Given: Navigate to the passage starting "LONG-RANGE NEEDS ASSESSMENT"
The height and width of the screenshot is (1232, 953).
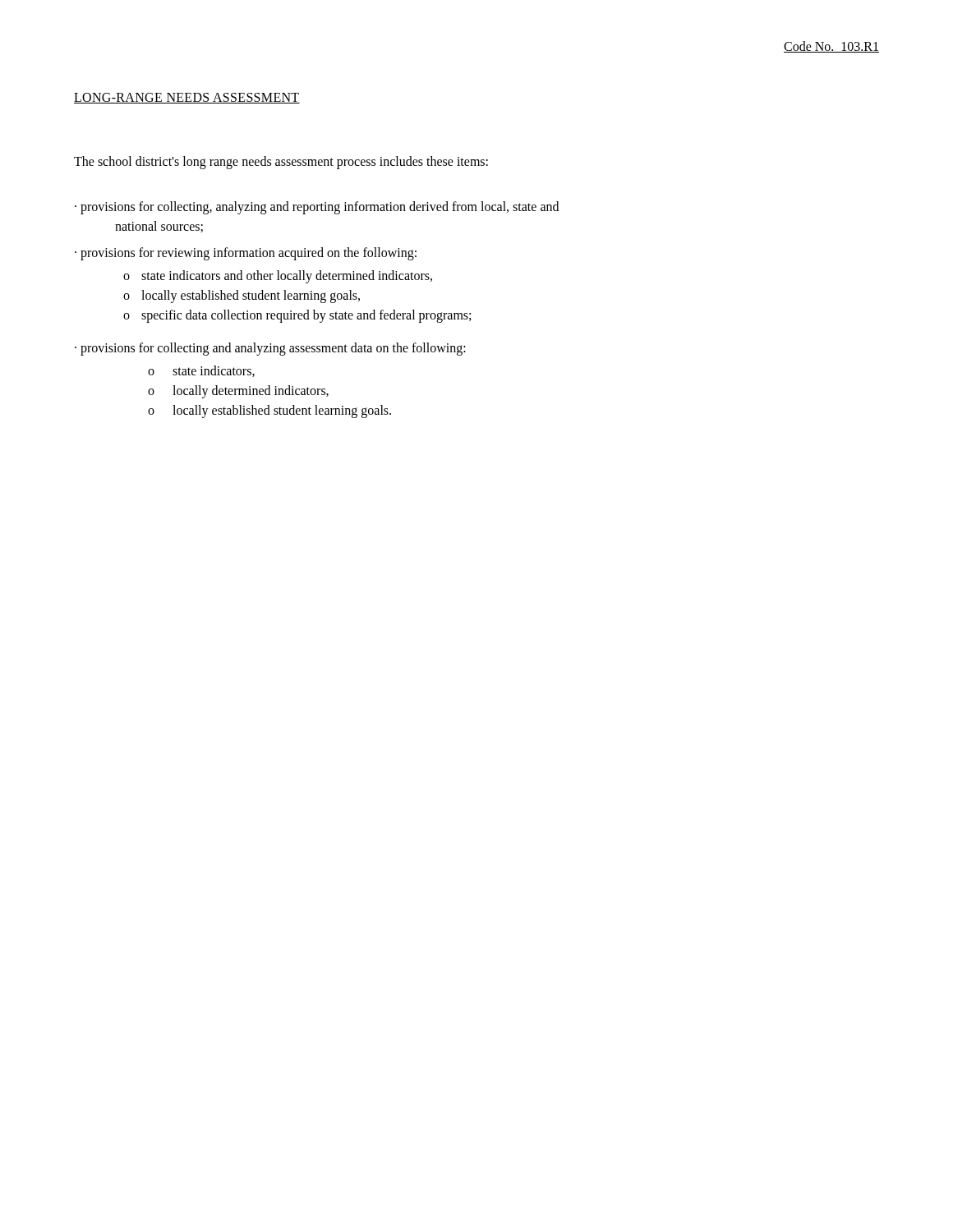Looking at the screenshot, I should [x=187, y=97].
